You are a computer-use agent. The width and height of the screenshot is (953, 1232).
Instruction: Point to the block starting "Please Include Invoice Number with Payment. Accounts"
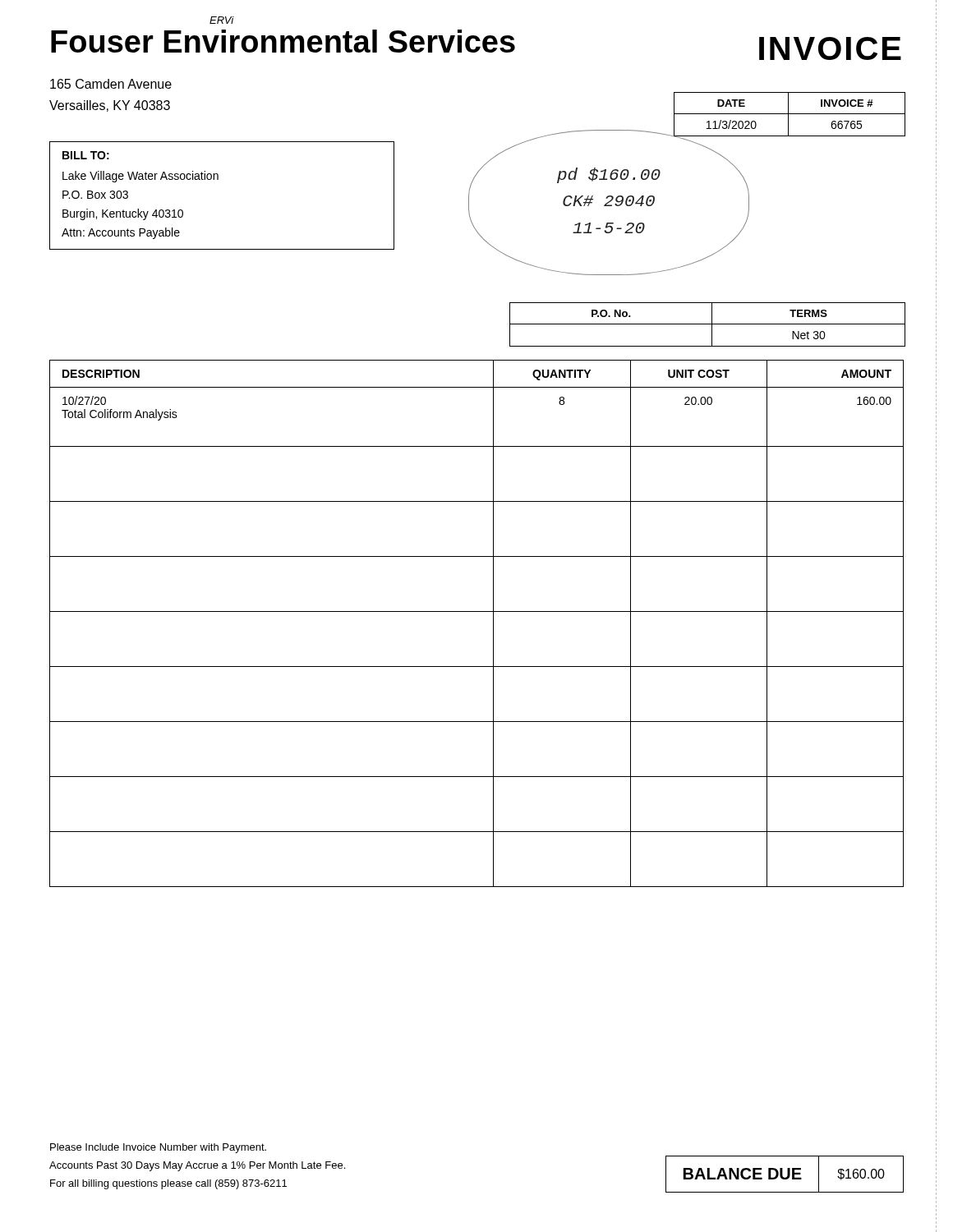[x=198, y=1165]
